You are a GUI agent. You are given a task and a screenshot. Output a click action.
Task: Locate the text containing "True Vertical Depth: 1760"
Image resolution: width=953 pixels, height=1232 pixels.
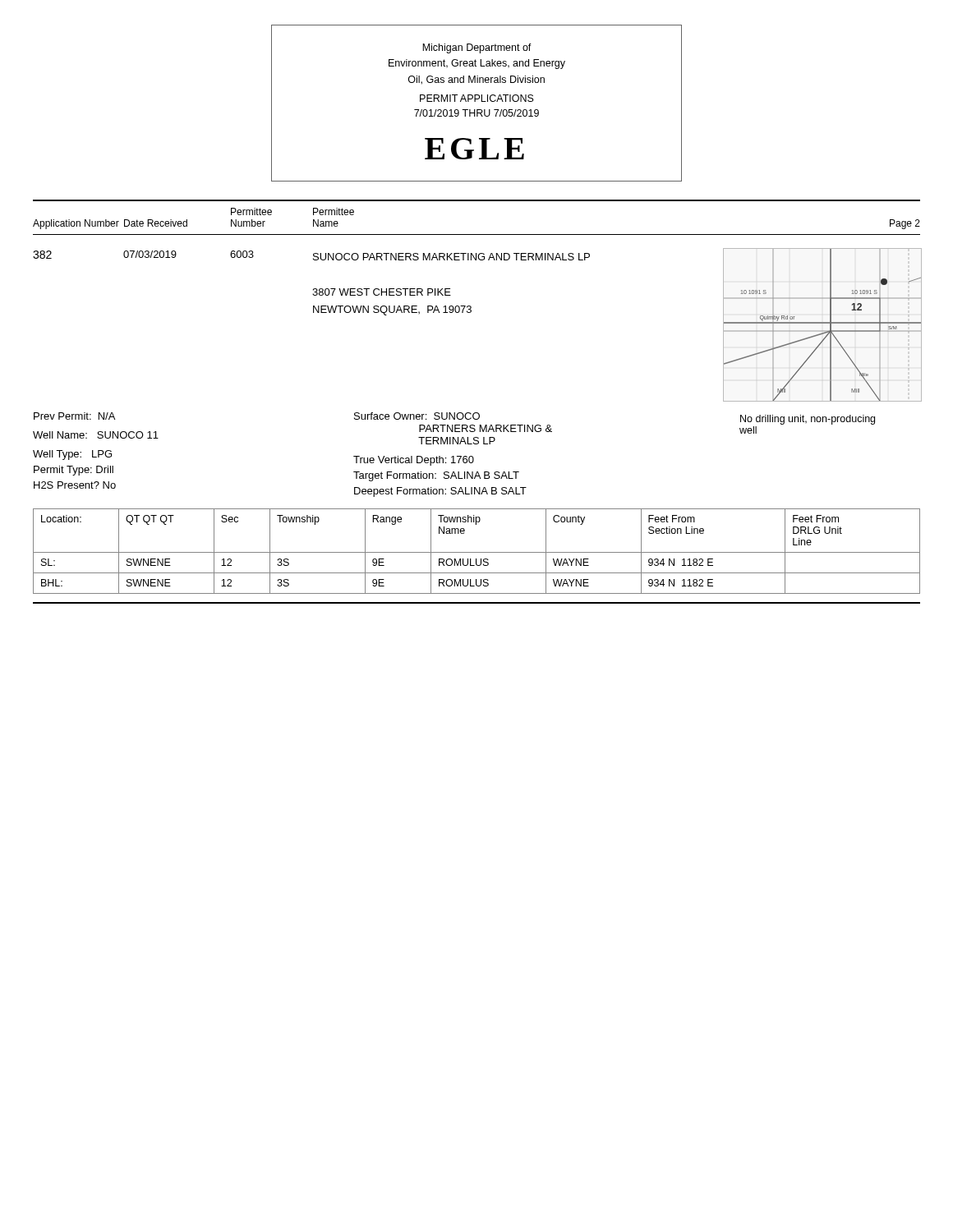[414, 460]
